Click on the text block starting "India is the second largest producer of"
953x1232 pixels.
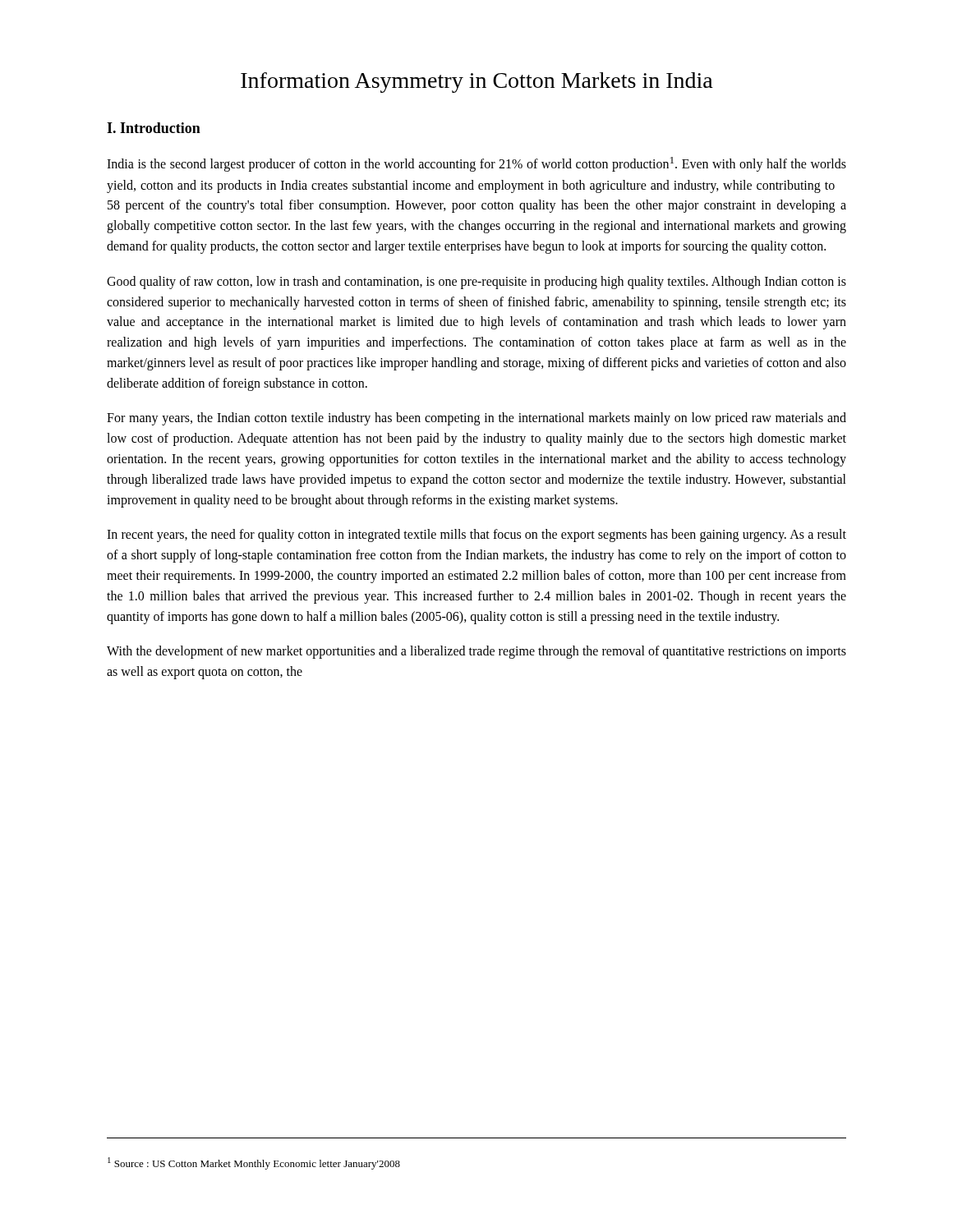click(x=476, y=205)
